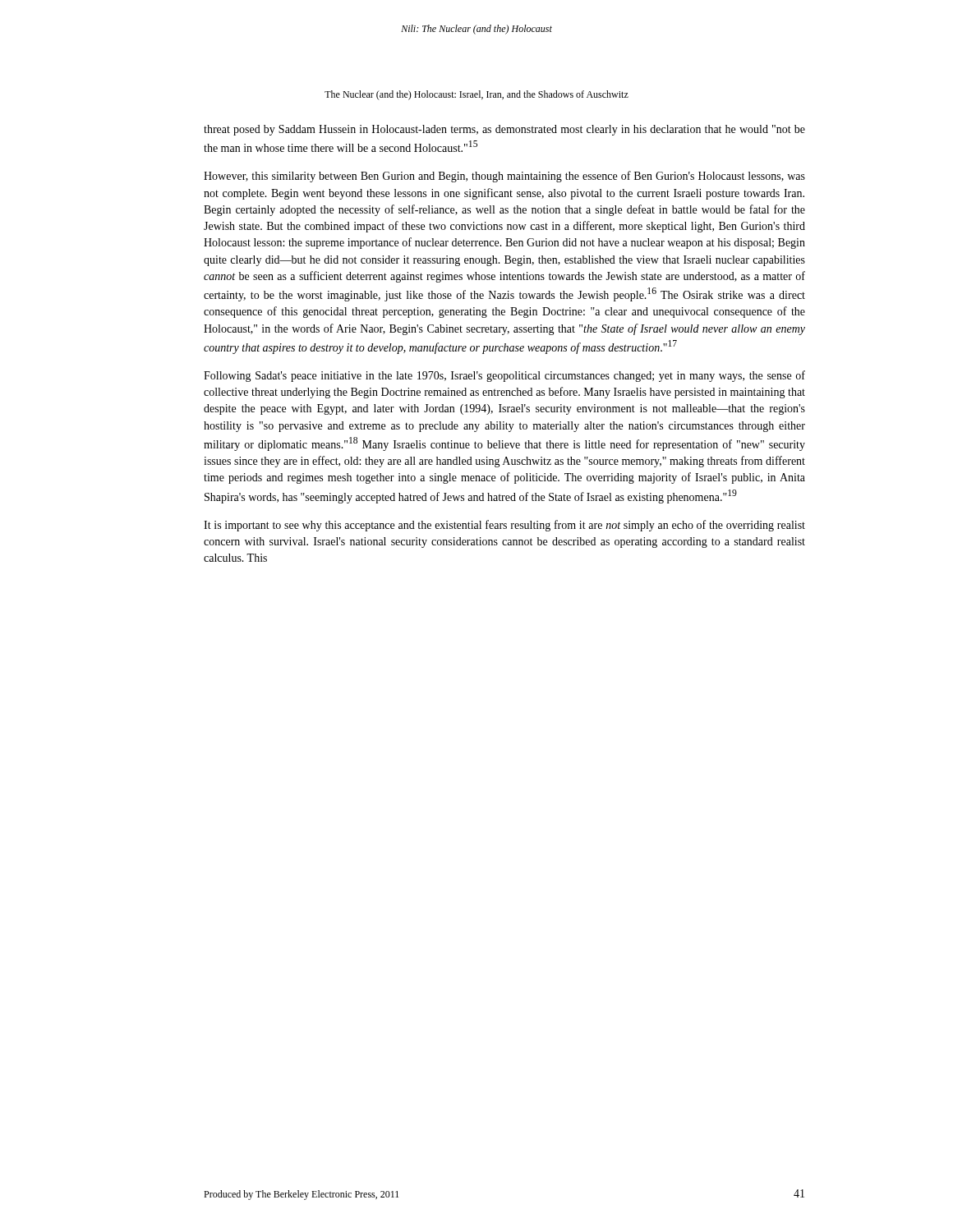Click the passage that begins "threat posed by"
953x1232 pixels.
[x=504, y=139]
